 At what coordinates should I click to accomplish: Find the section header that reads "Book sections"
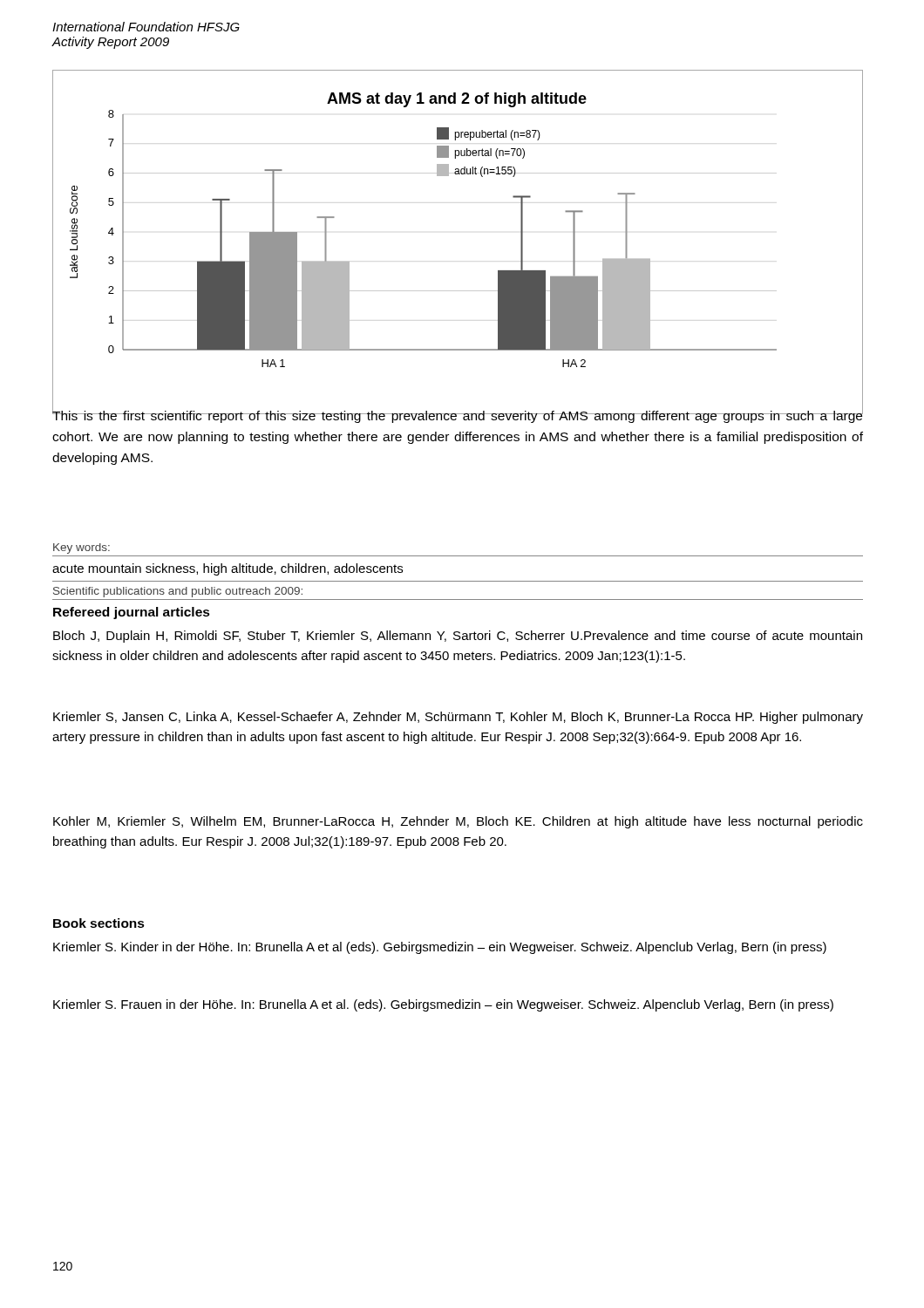pos(98,923)
